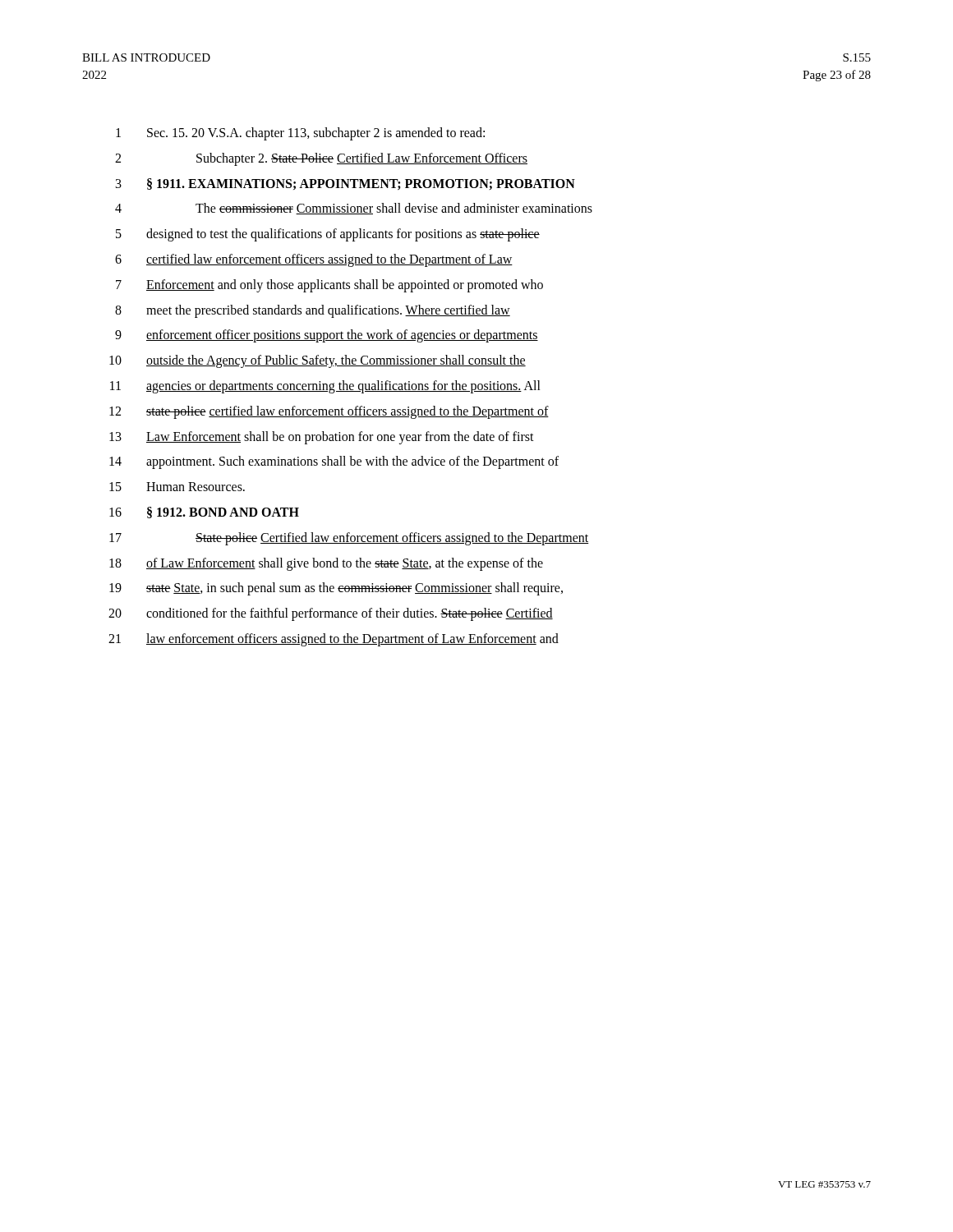953x1232 pixels.
Task: Click on the list item containing "18 of Law Enforcement shall give bond to"
Action: click(313, 563)
